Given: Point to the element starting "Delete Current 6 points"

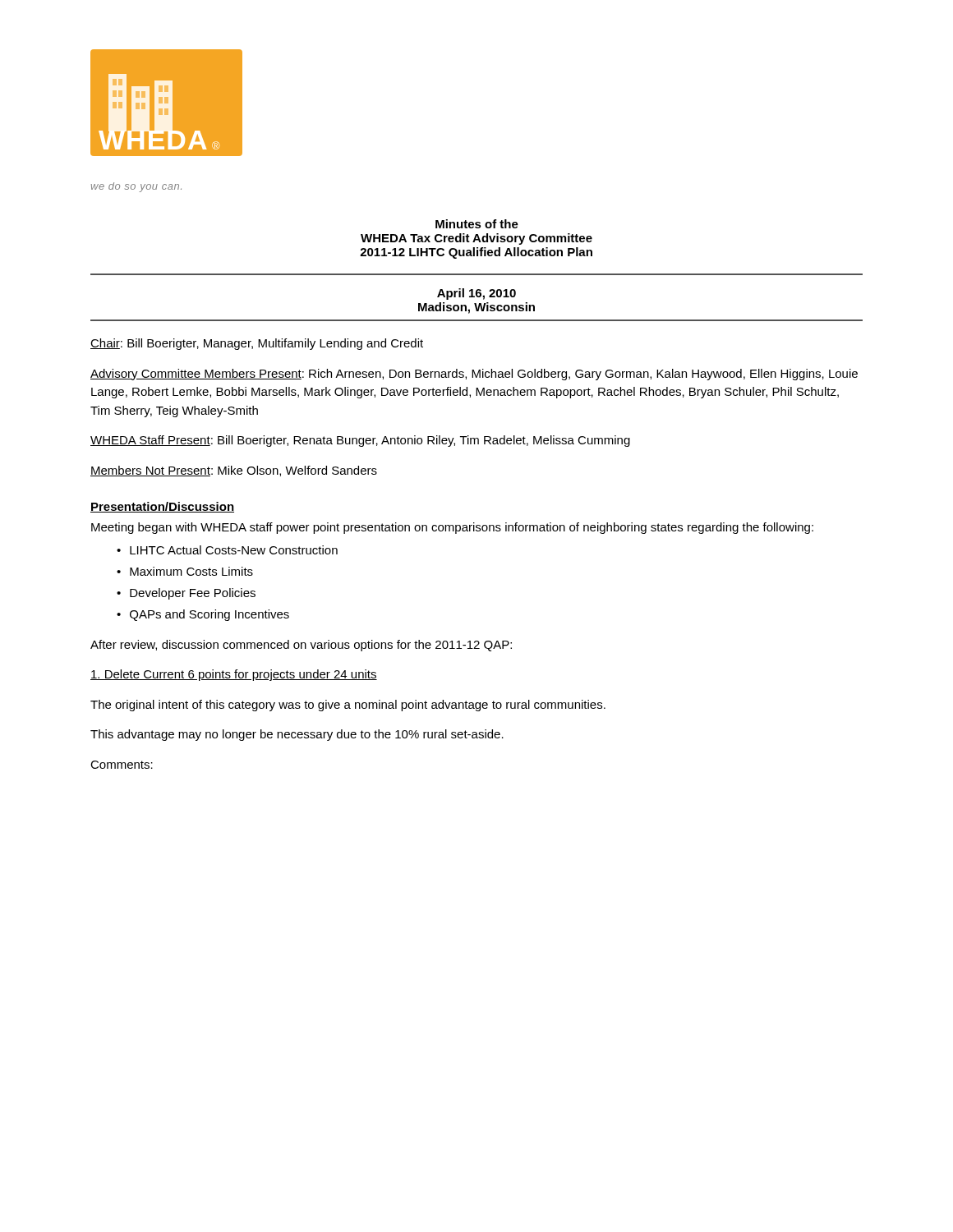Looking at the screenshot, I should pos(234,674).
